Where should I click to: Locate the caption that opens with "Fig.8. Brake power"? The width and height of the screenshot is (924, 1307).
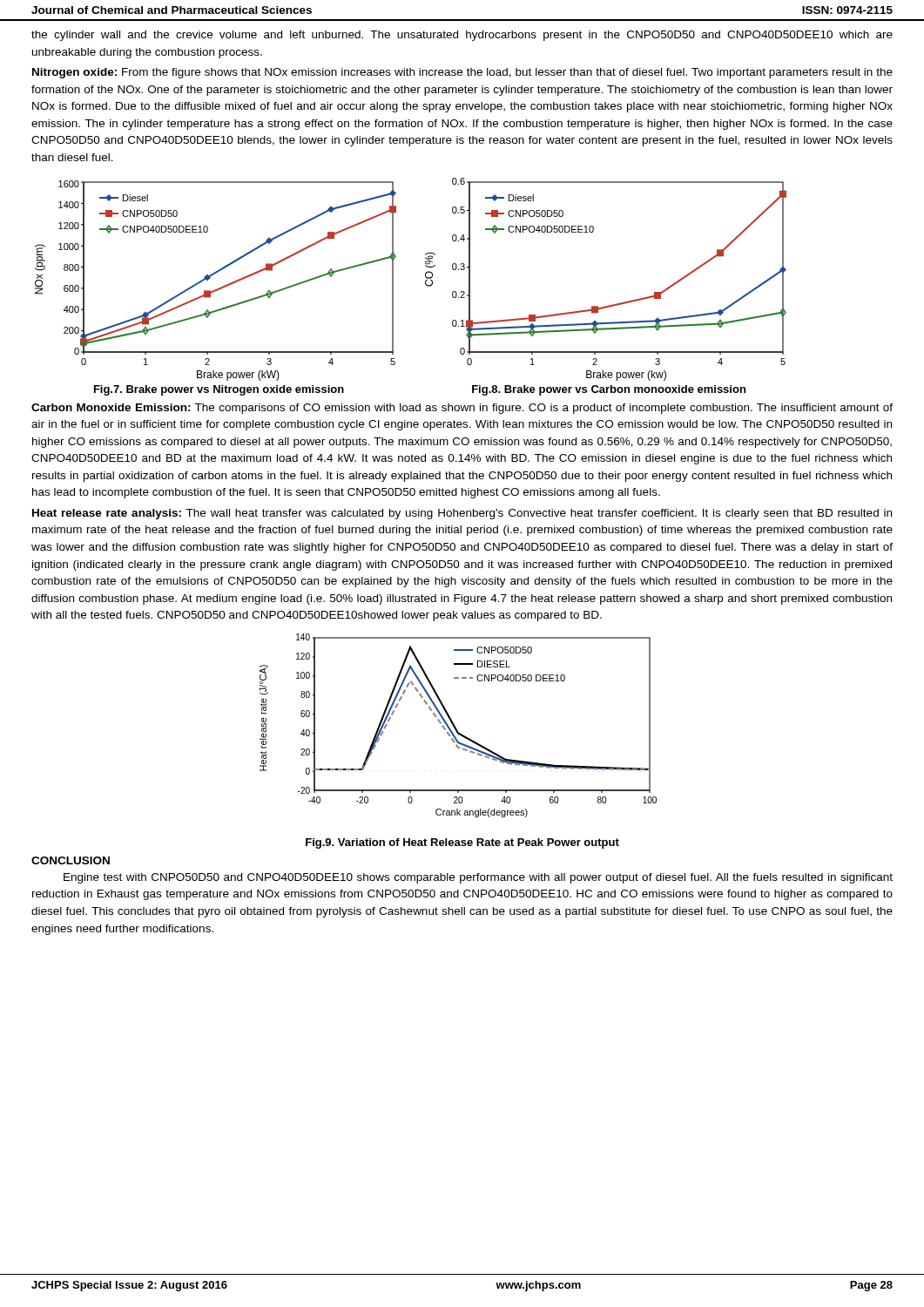(609, 389)
